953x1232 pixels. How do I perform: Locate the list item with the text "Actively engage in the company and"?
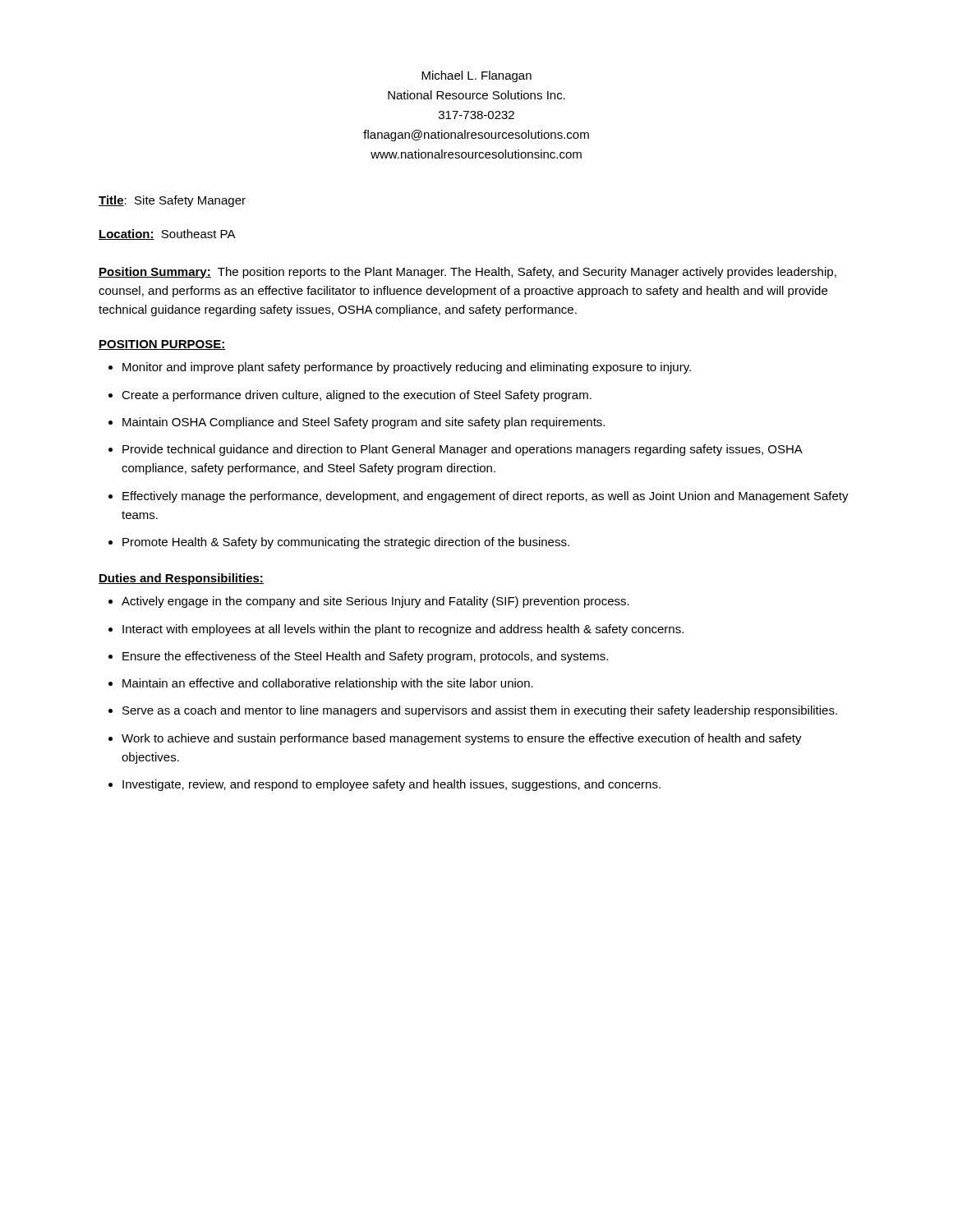tap(376, 601)
